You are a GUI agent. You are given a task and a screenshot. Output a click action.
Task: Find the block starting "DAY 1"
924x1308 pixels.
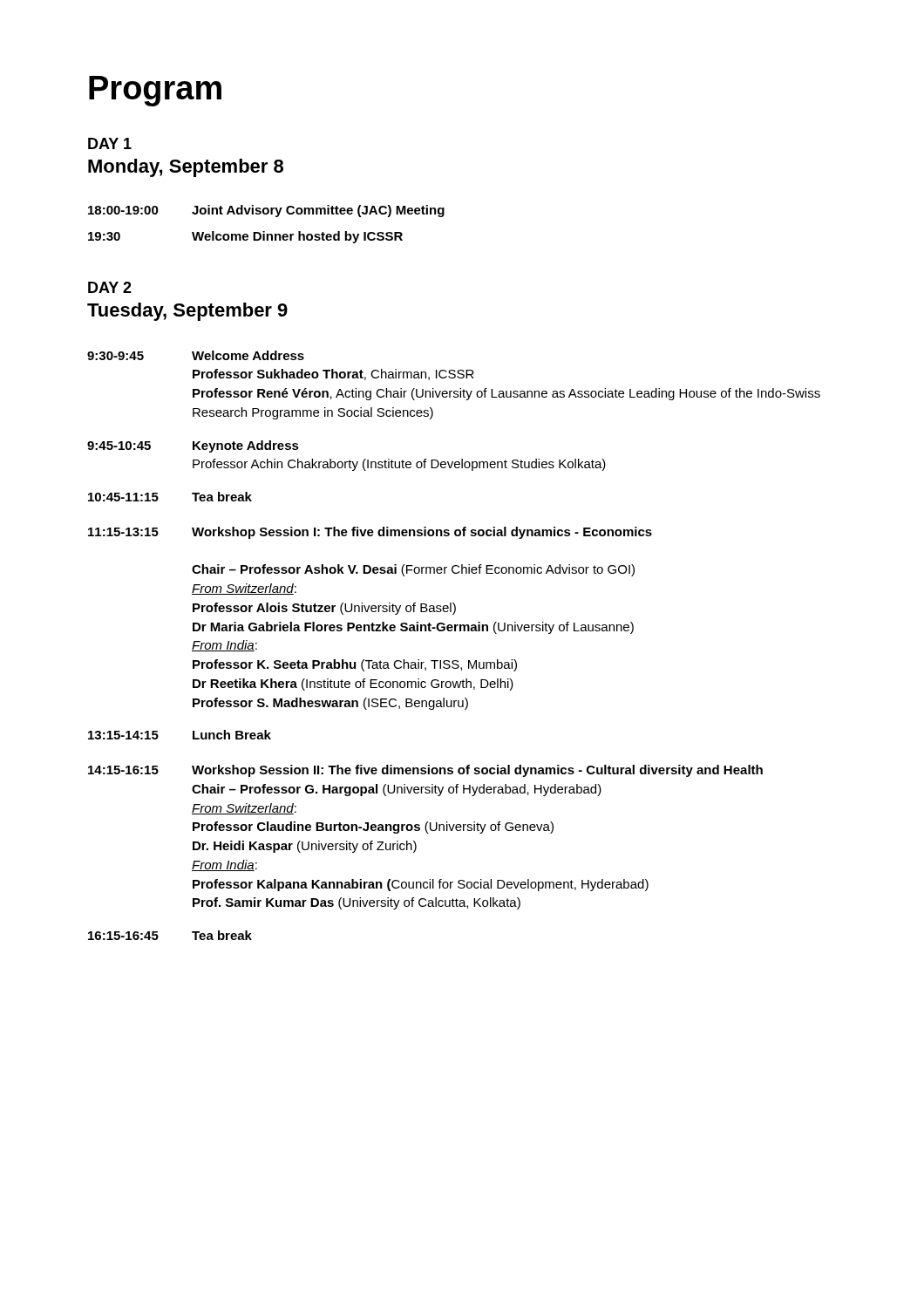[109, 144]
